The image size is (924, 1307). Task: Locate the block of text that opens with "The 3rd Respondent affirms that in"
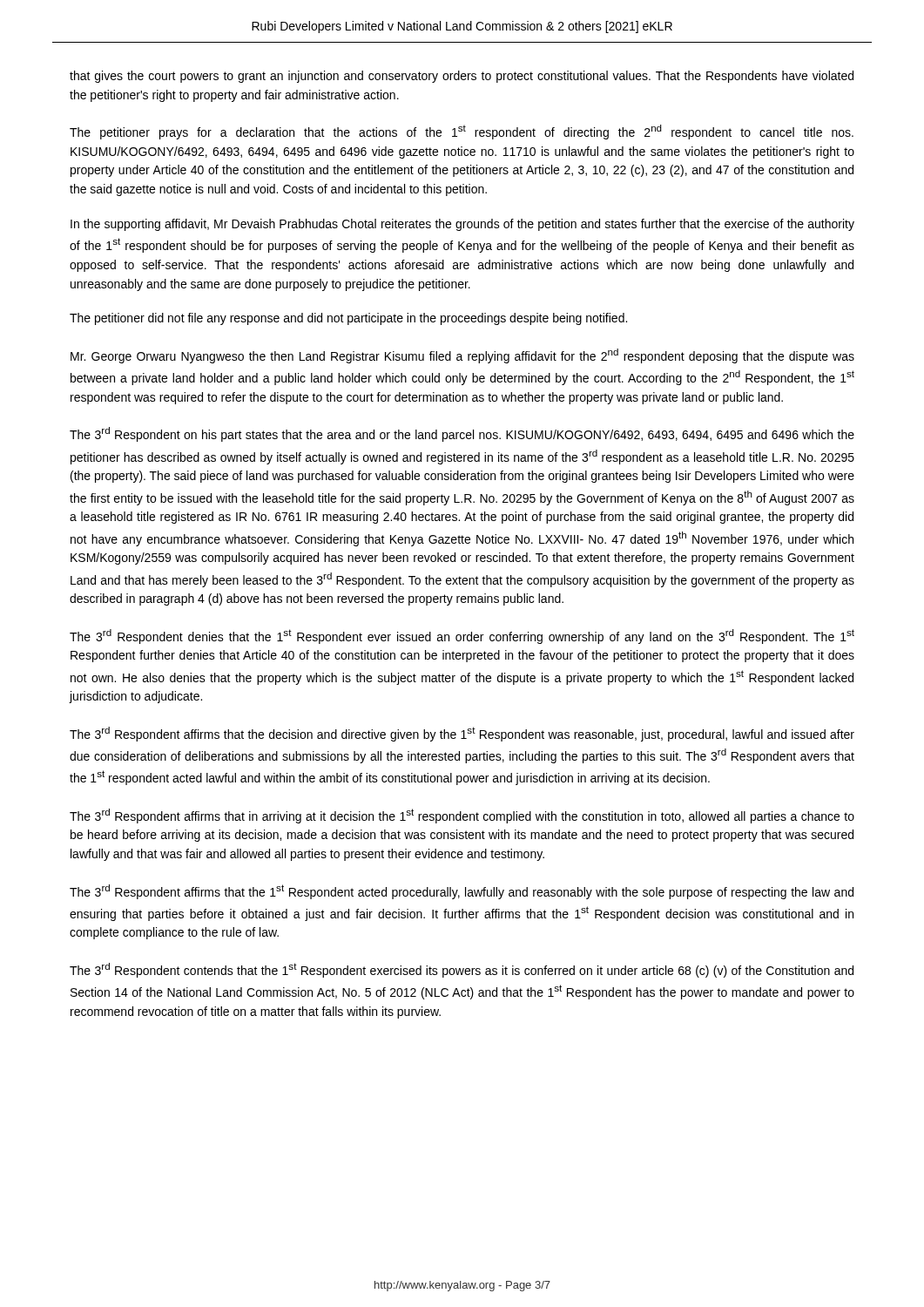point(462,833)
